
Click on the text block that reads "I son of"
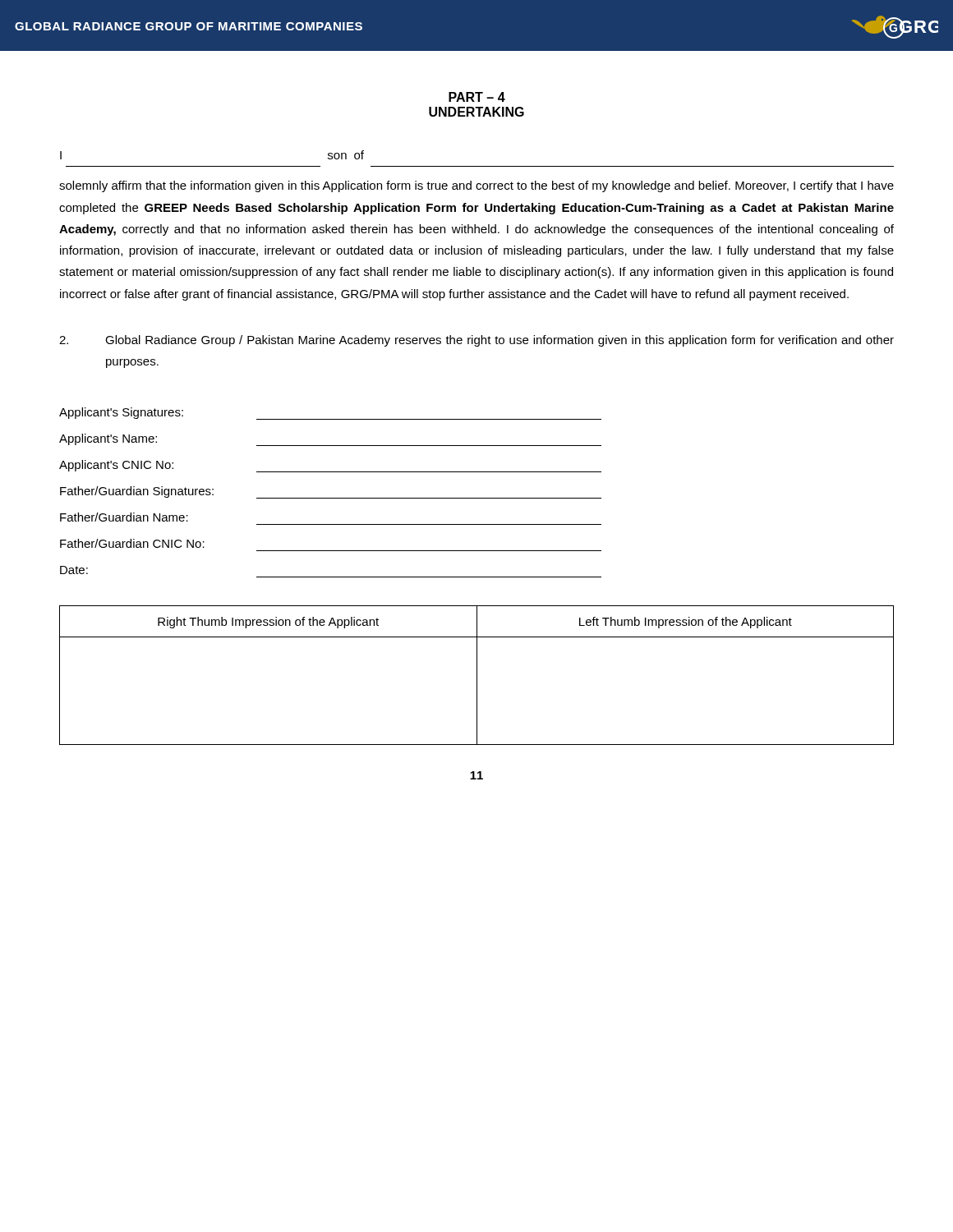point(476,225)
